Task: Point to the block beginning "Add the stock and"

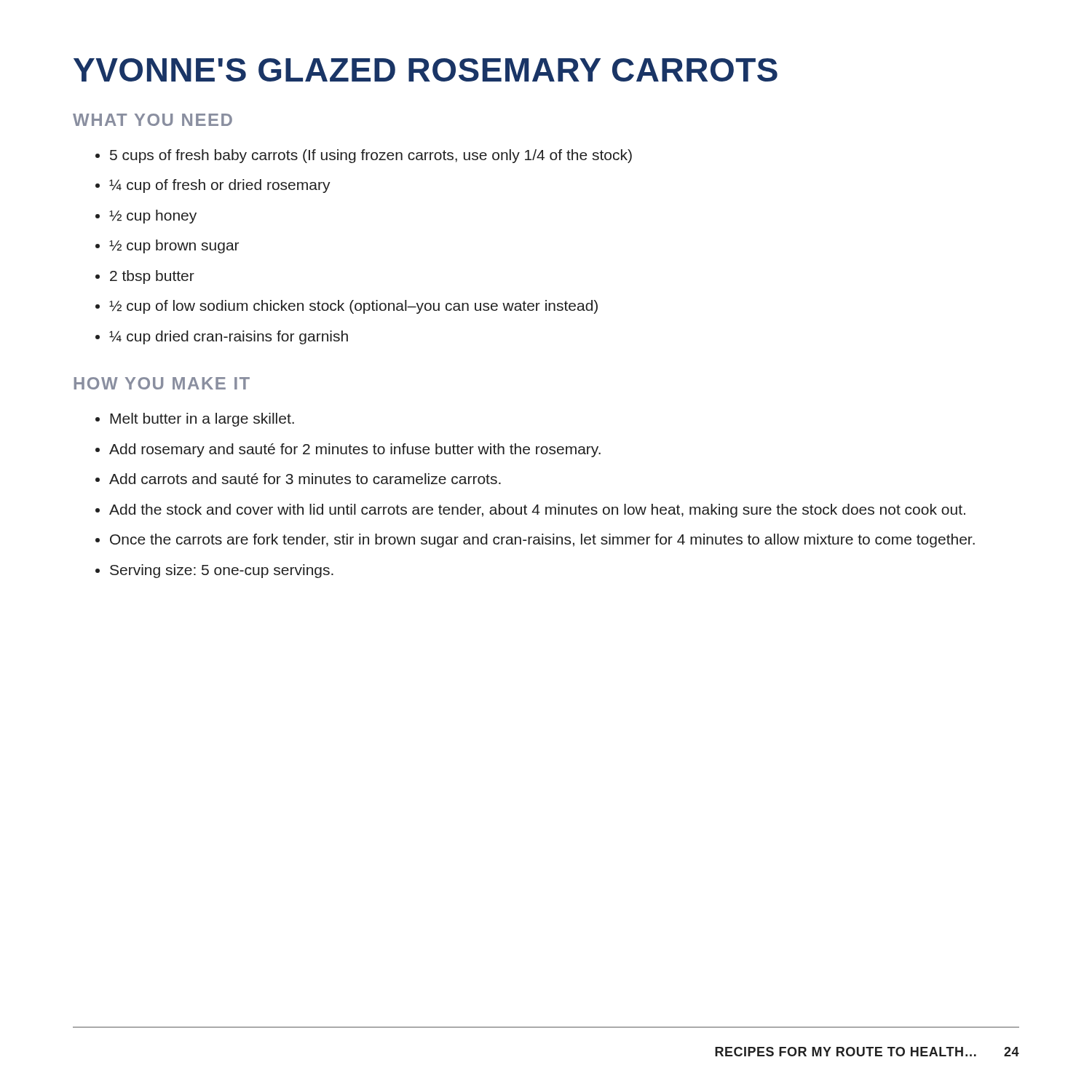Action: 538,509
